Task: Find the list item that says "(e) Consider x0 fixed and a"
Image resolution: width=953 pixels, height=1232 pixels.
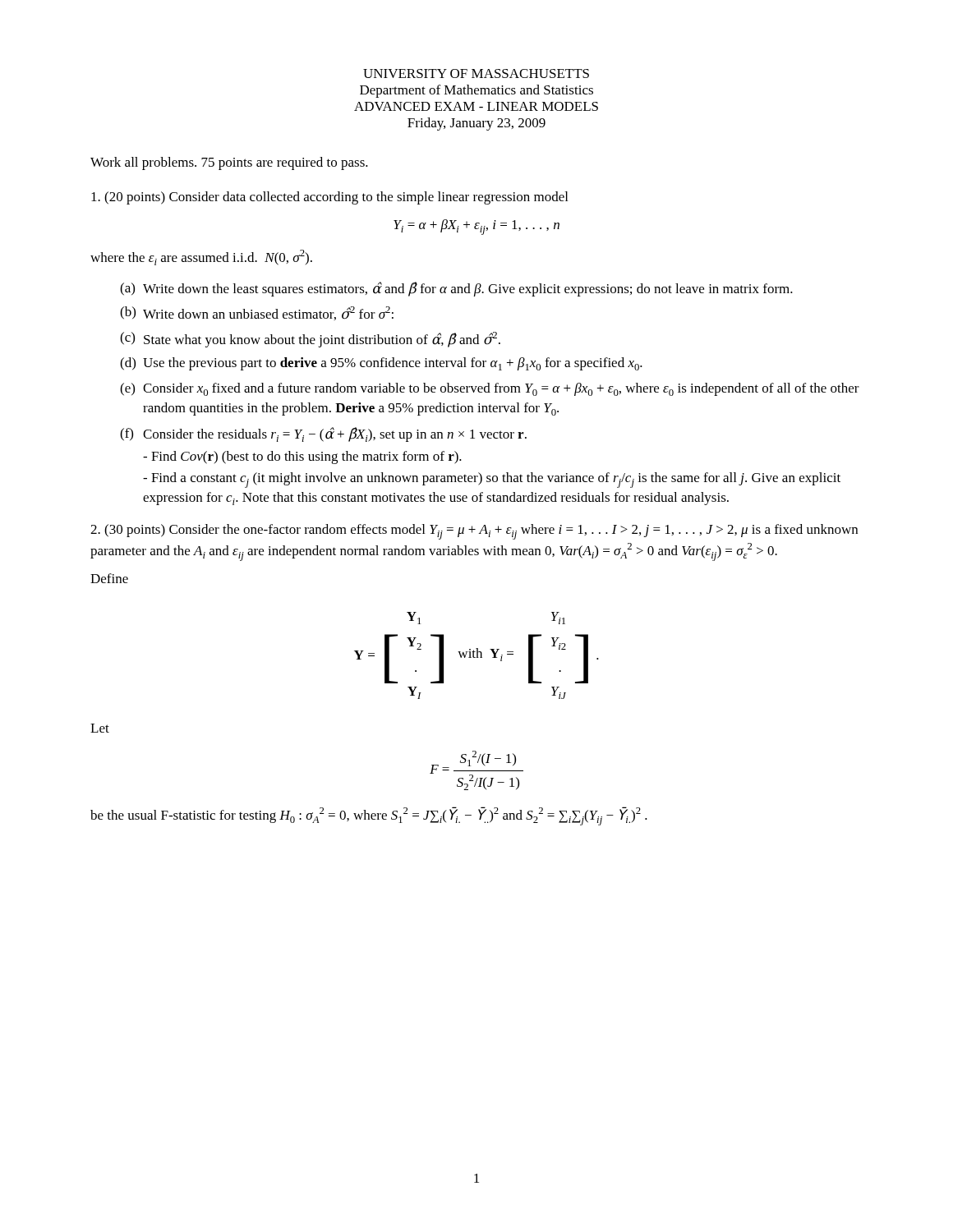Action: (x=491, y=400)
